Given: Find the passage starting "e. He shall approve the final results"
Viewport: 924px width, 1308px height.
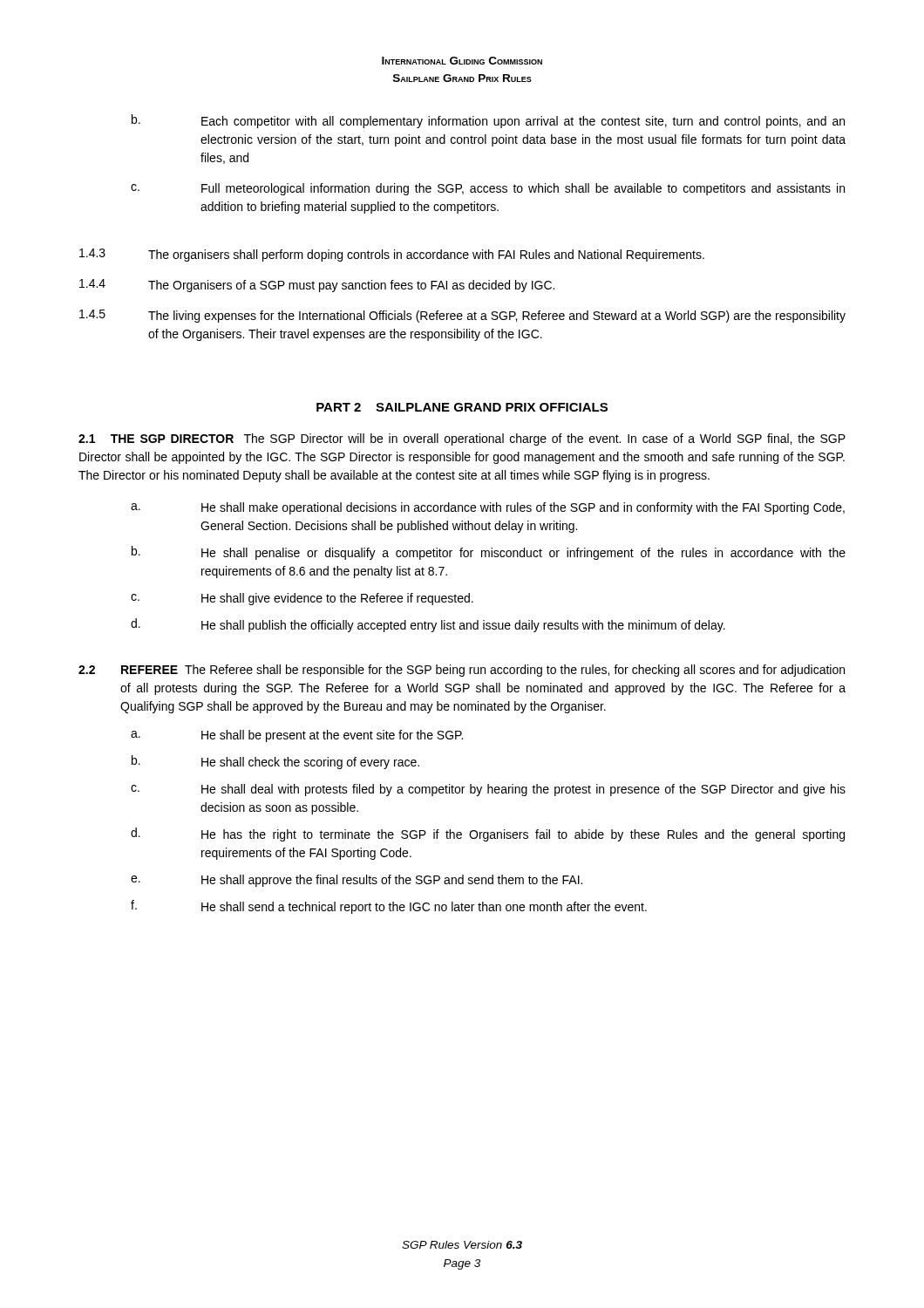Looking at the screenshot, I should coord(483,880).
